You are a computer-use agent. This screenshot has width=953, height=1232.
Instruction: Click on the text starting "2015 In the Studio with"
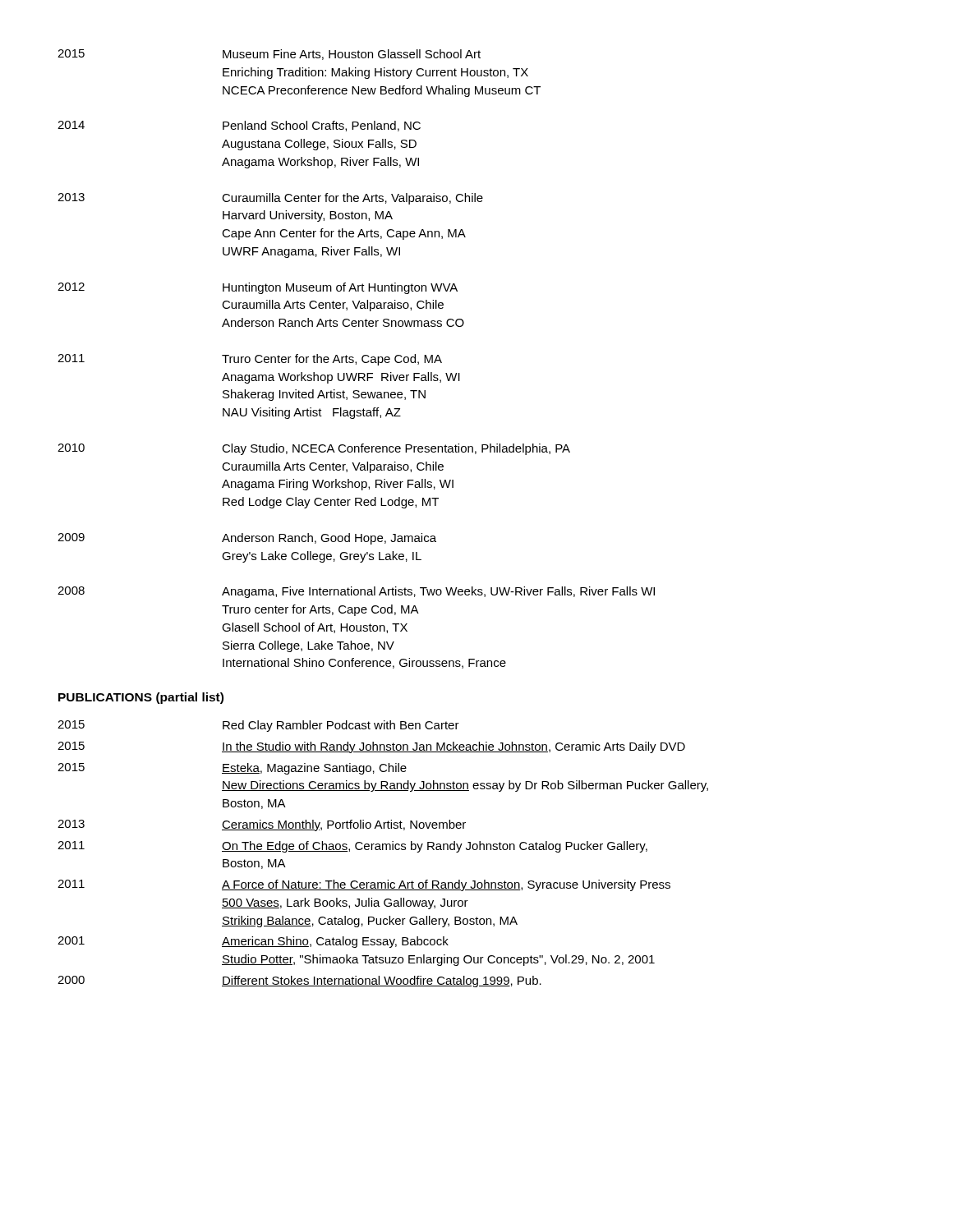476,746
